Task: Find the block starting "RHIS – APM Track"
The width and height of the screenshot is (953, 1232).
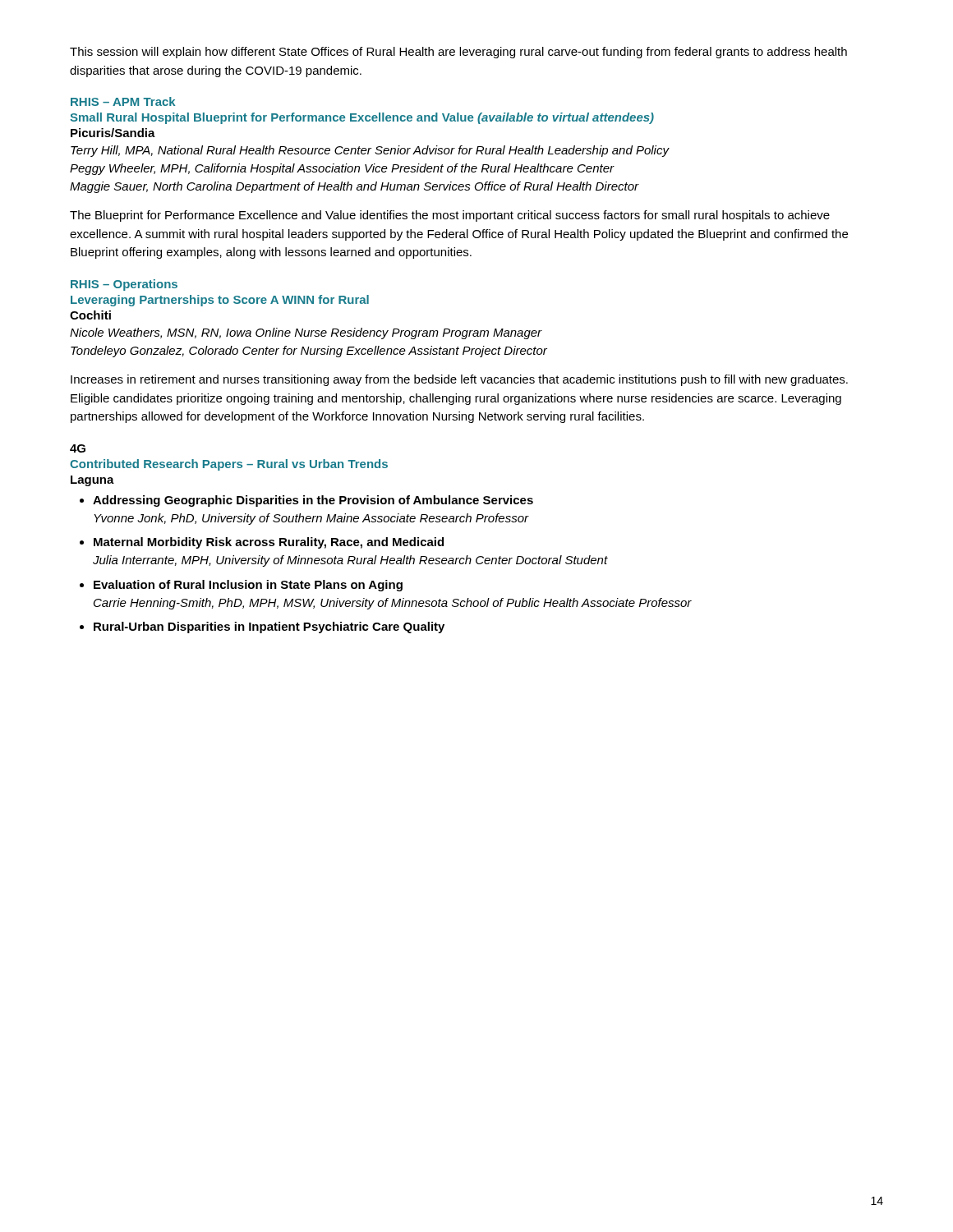Action: (123, 101)
